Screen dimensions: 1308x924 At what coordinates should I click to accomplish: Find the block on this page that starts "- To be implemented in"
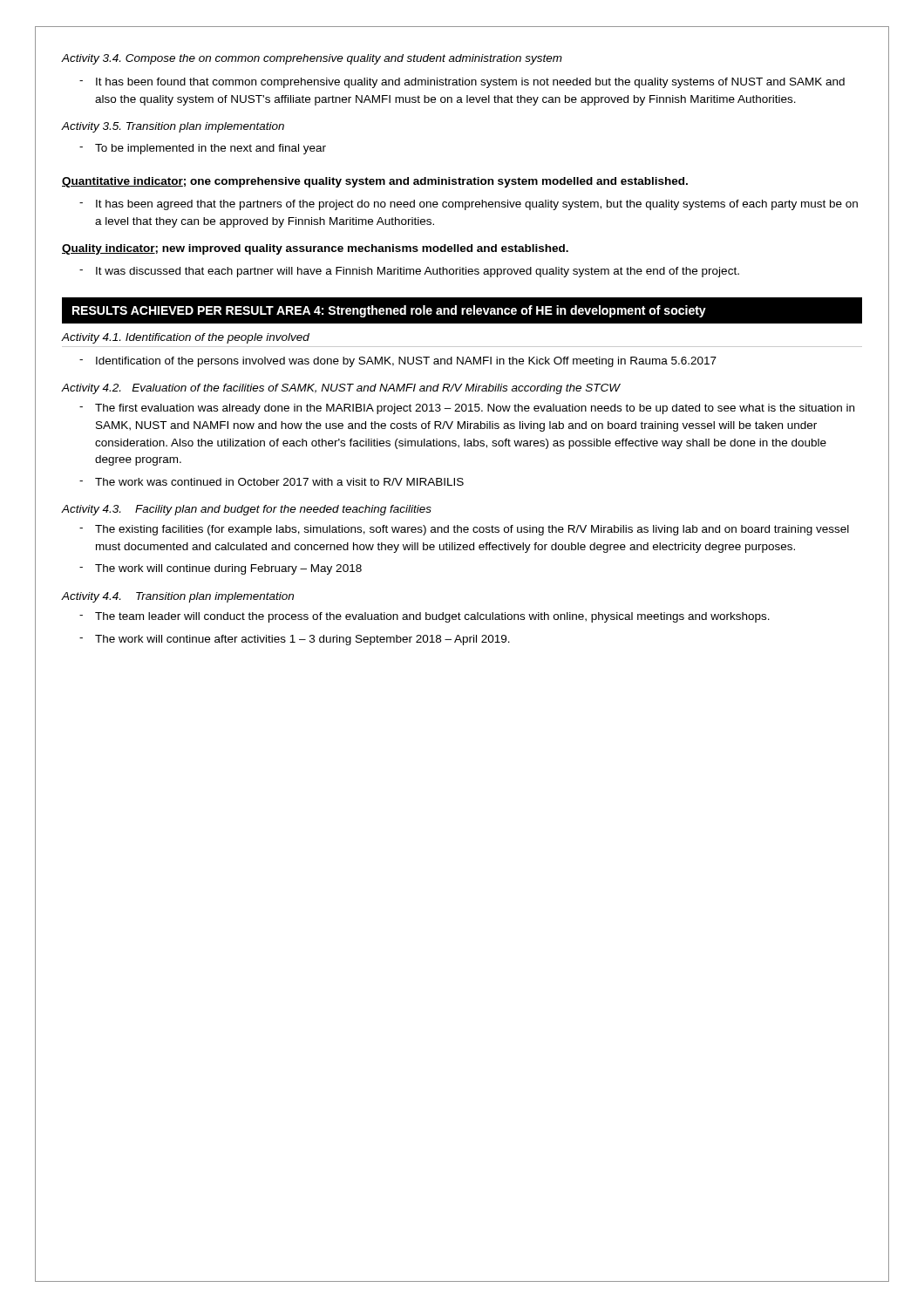pyautogui.click(x=203, y=149)
